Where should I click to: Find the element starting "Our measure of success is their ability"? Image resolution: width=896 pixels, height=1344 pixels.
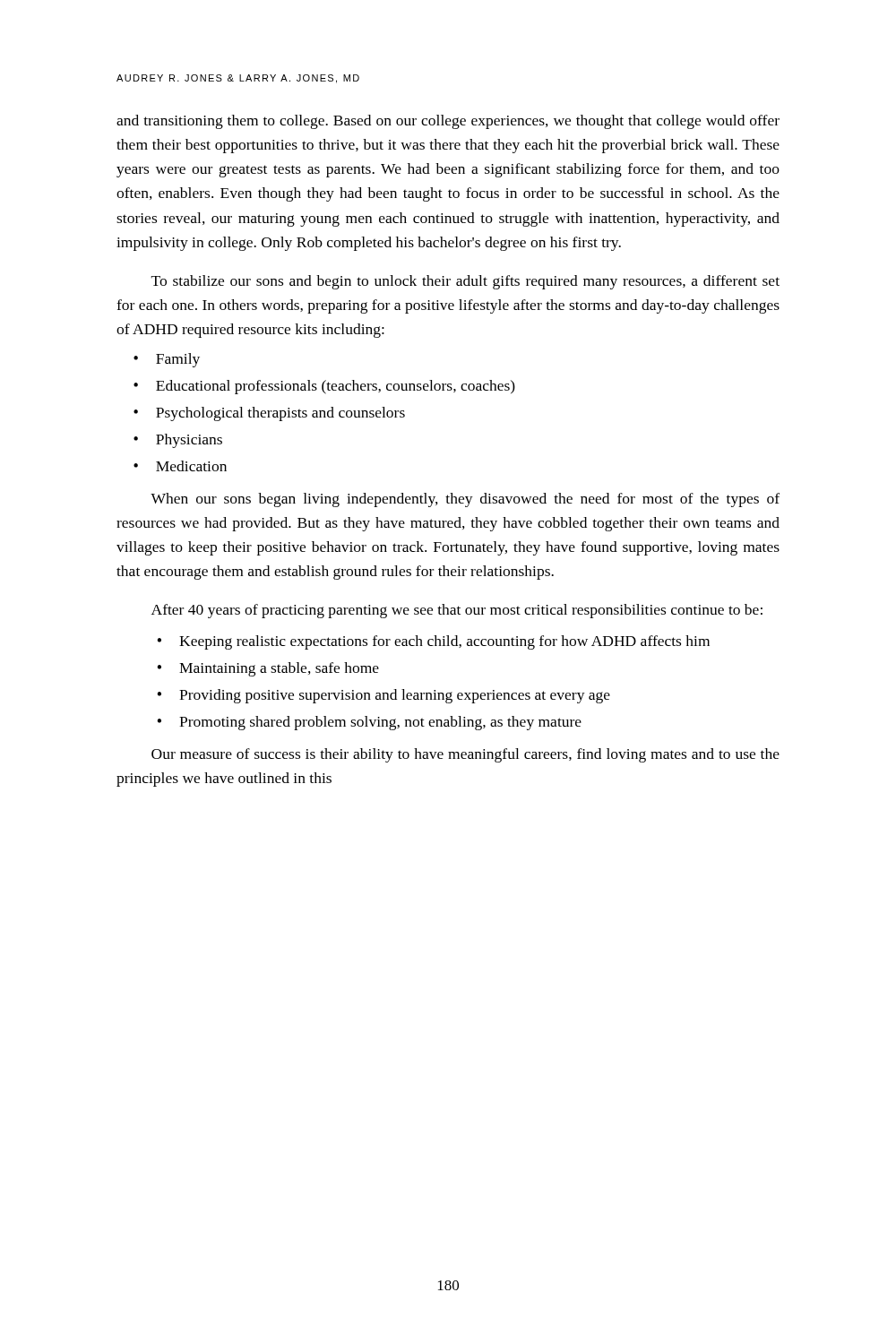(x=448, y=766)
